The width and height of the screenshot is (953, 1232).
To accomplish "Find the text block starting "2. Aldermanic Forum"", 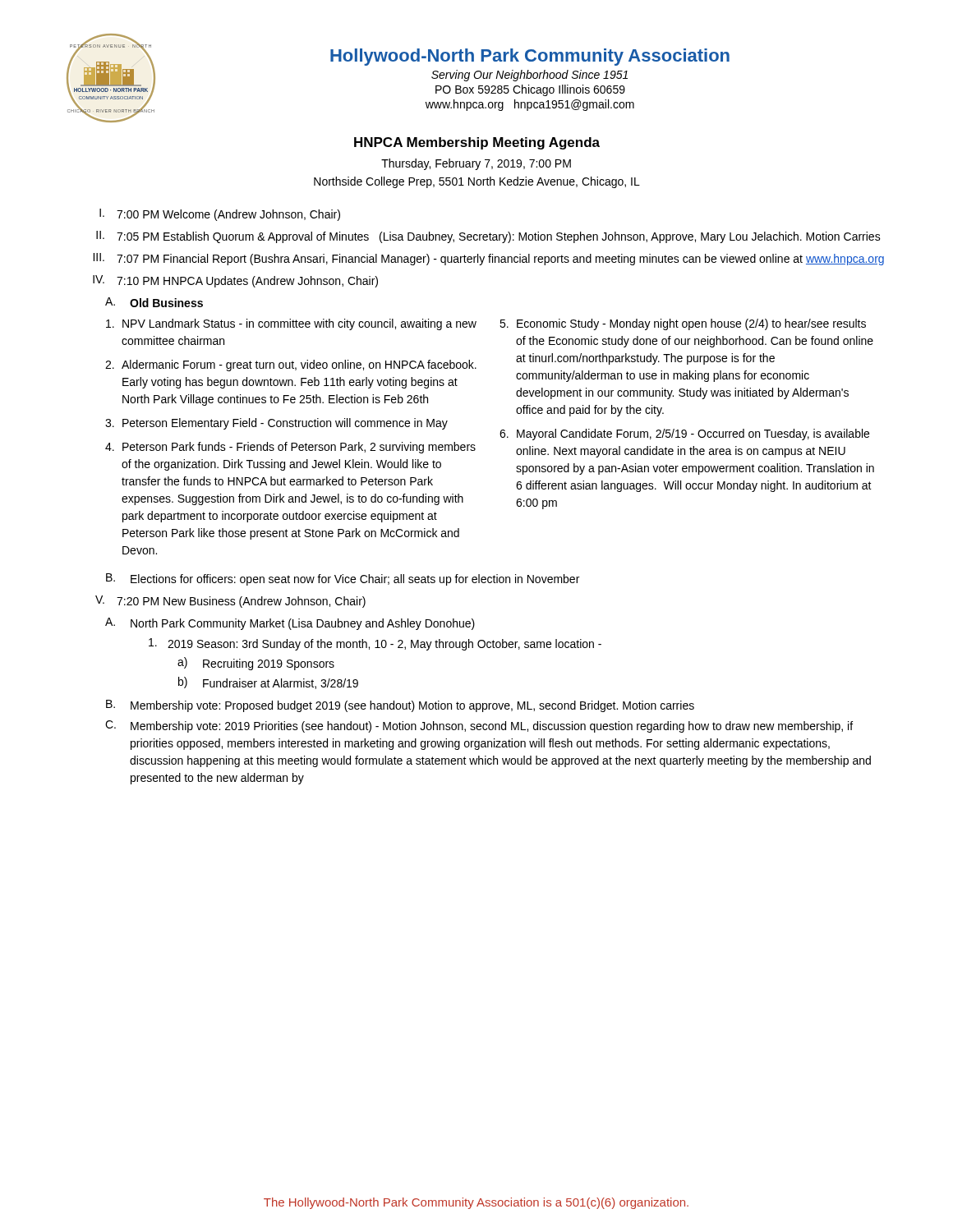I will [294, 382].
